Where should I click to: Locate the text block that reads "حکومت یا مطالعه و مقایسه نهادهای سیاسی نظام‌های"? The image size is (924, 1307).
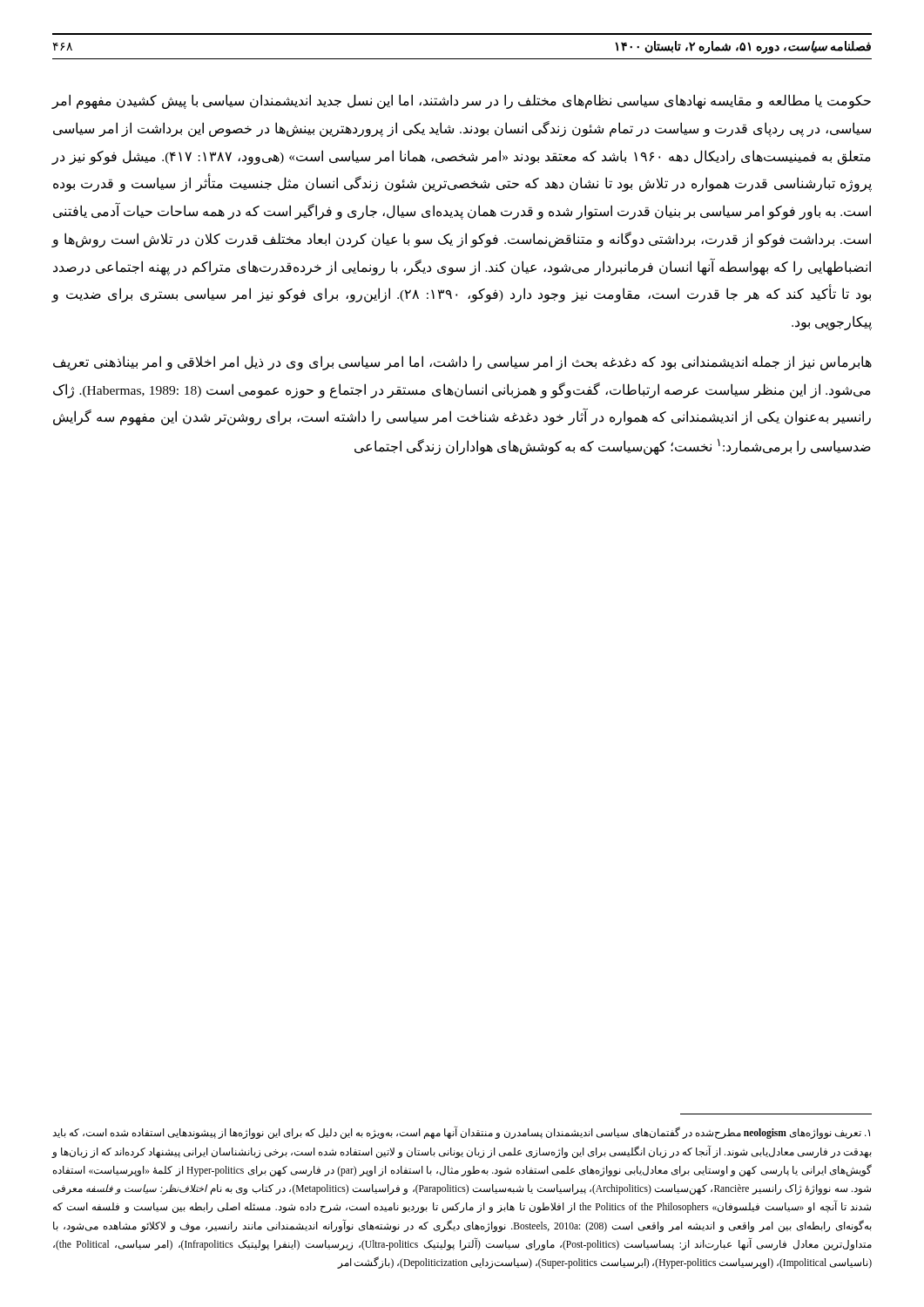462,211
